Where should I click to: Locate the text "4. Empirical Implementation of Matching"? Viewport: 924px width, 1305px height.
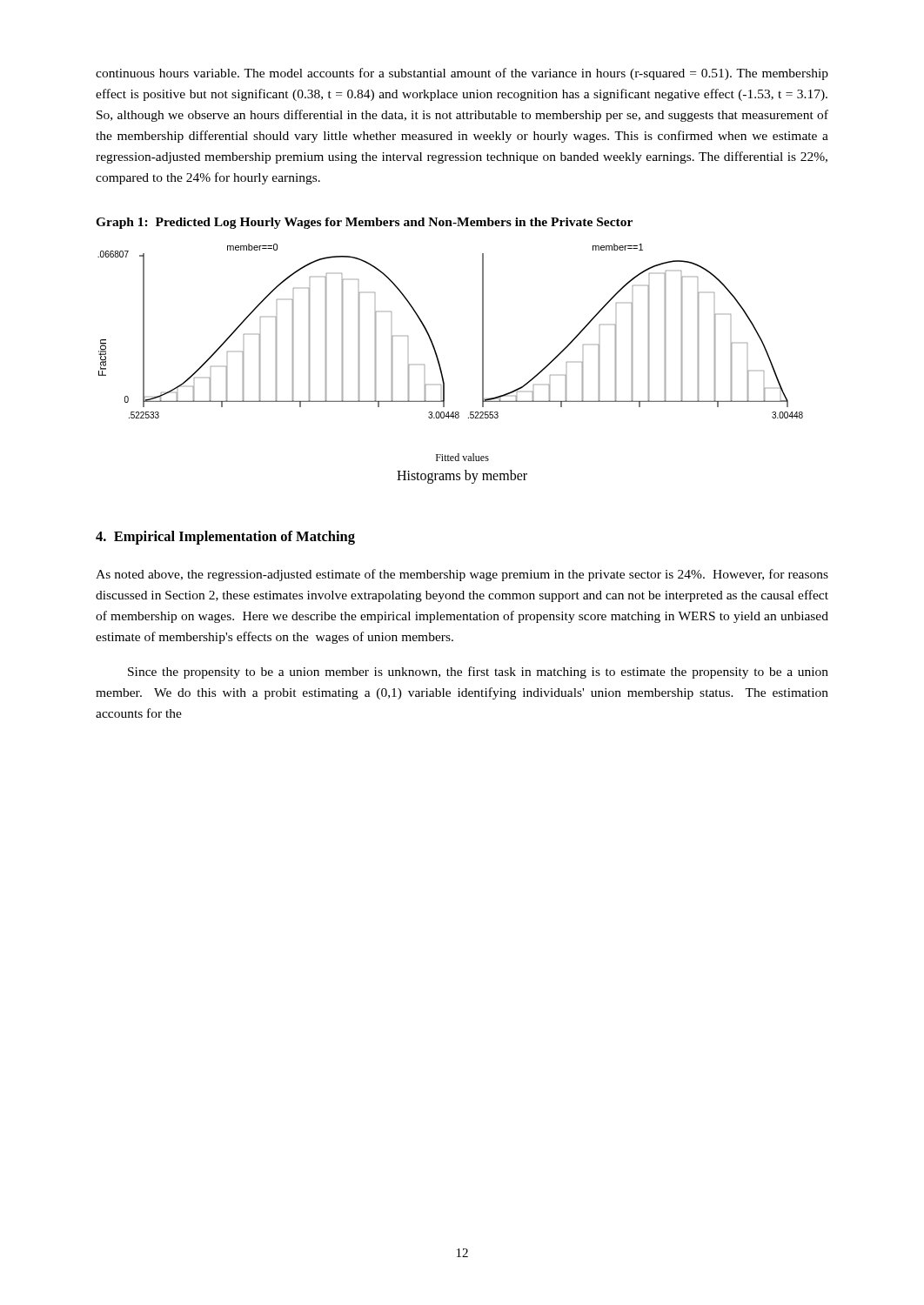225,537
